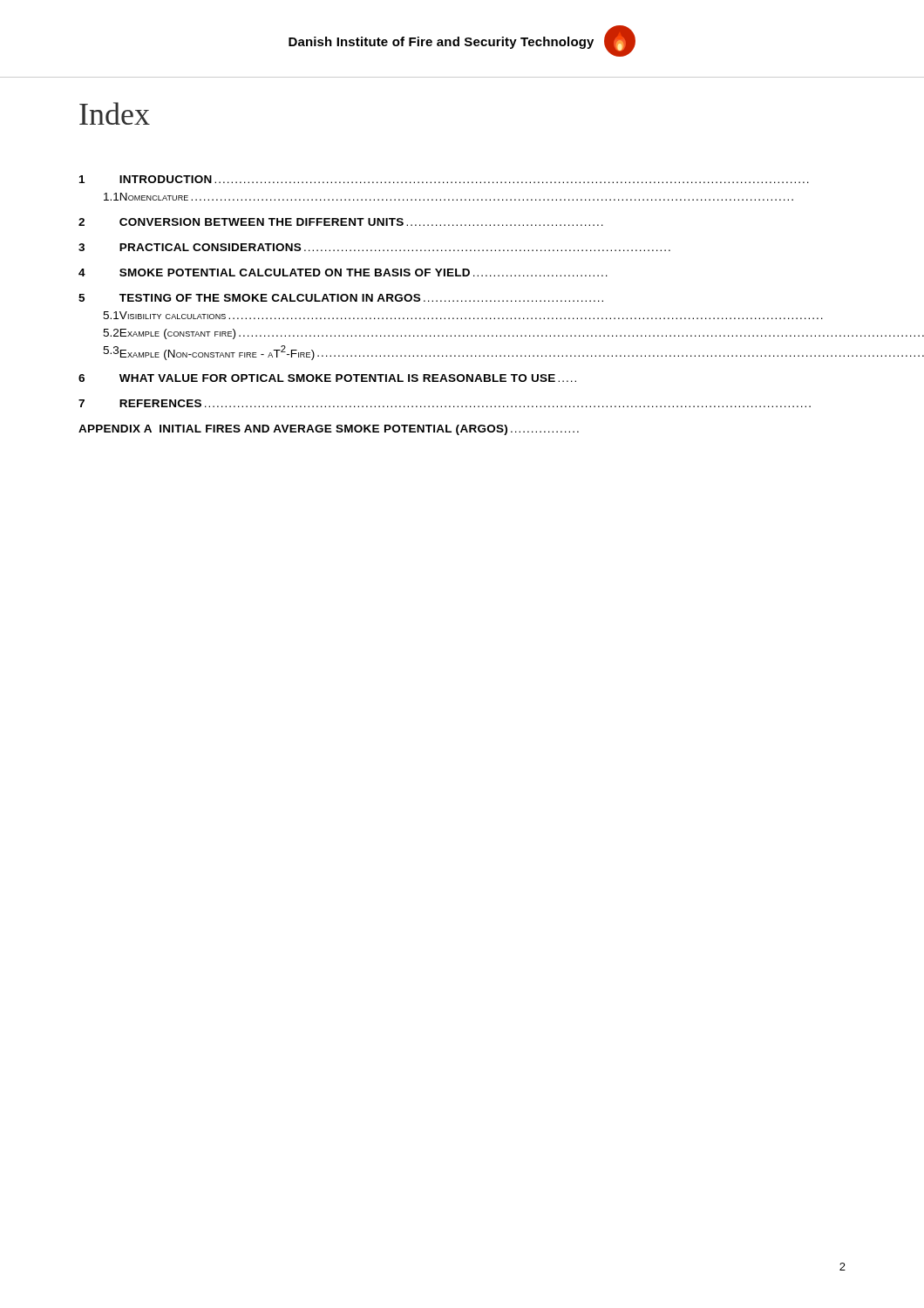The height and width of the screenshot is (1308, 924).
Task: Find the list item containing "6 What value for optical smoke potential is"
Action: point(501,378)
